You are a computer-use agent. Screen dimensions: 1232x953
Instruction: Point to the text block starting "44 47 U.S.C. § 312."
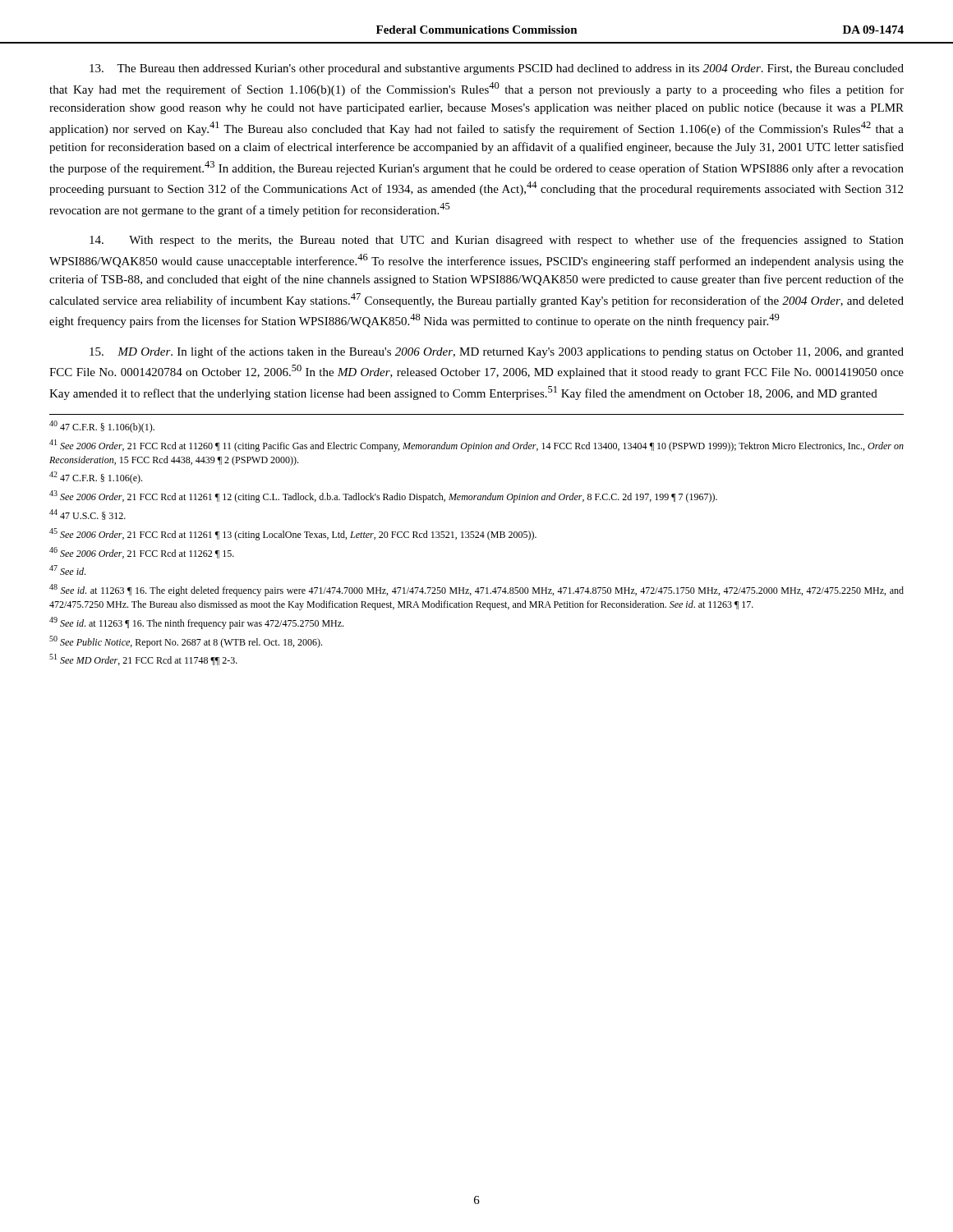coord(88,515)
